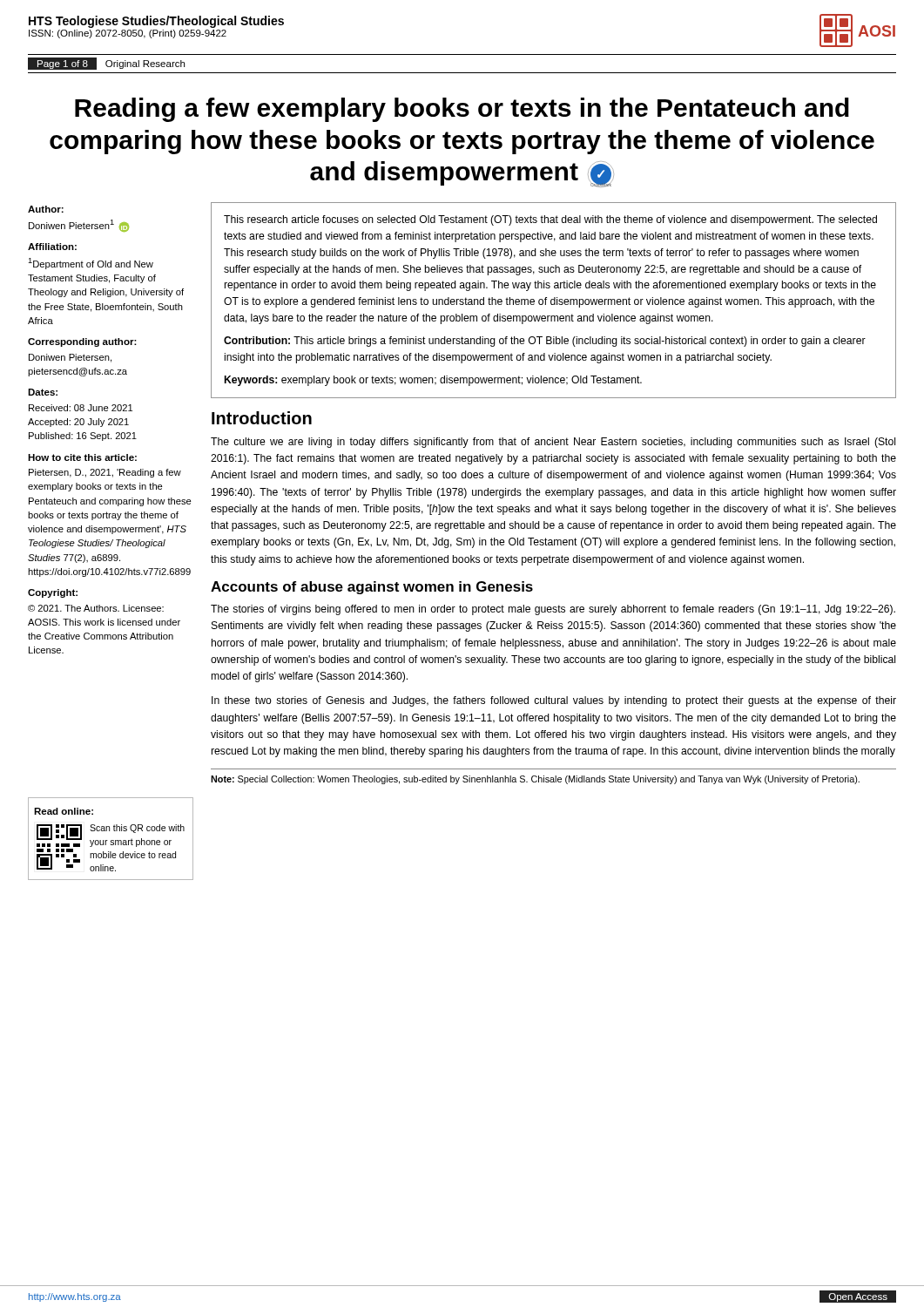
Task: Navigate to the text block starting "Accounts of abuse against"
Action: pyautogui.click(x=372, y=587)
